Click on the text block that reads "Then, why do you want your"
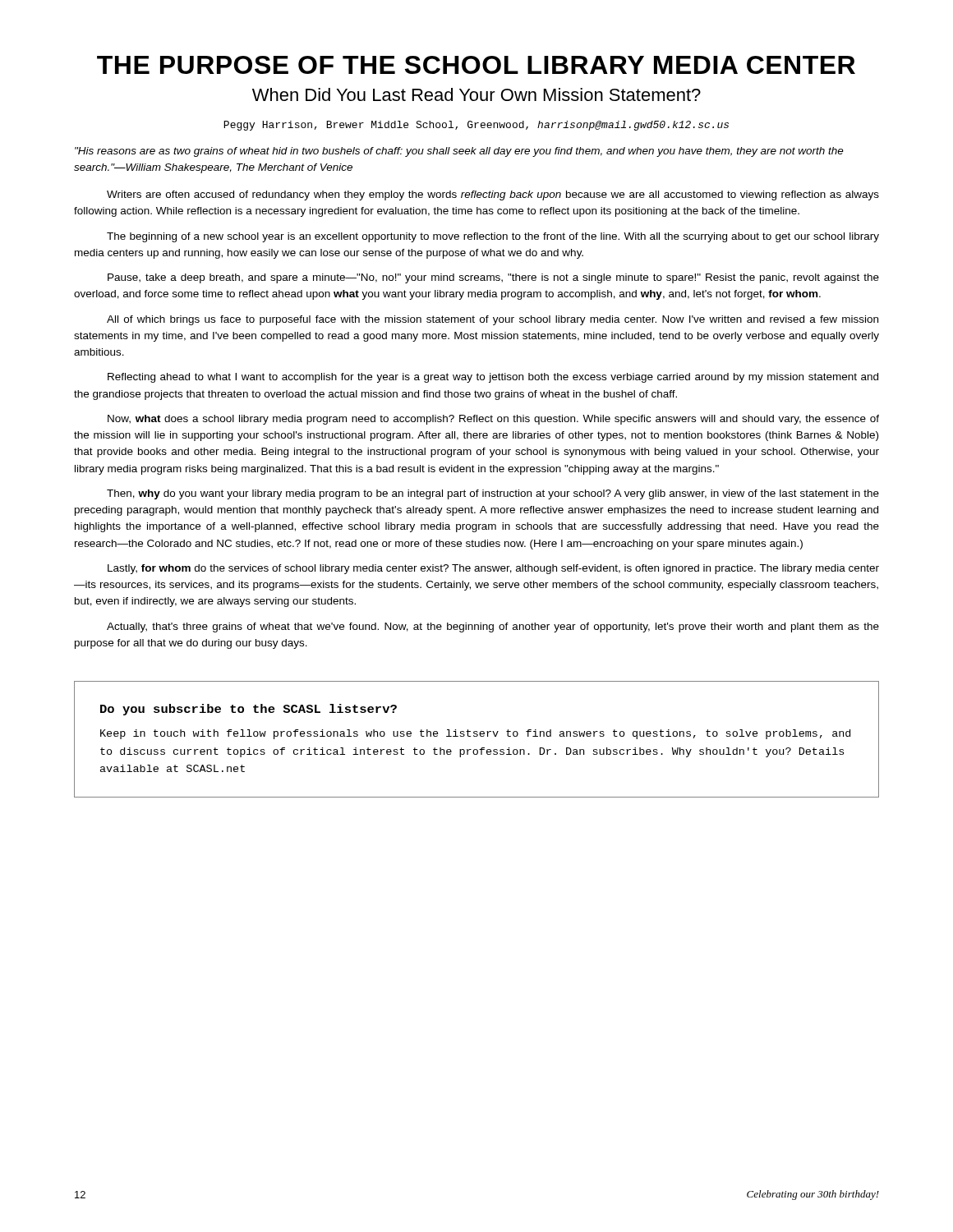The height and width of the screenshot is (1232, 953). [x=476, y=518]
